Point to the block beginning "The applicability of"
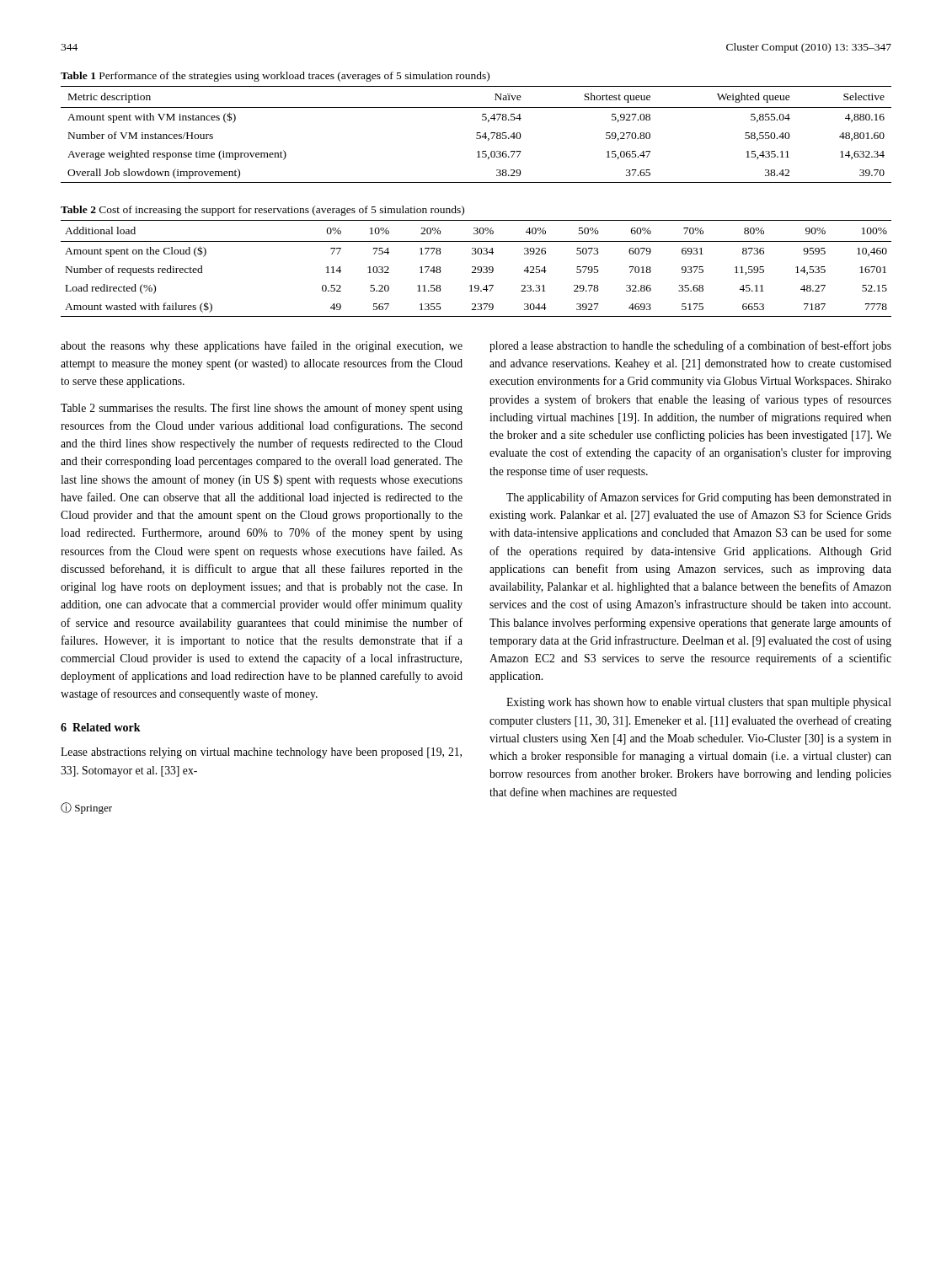The height and width of the screenshot is (1264, 952). coord(690,587)
